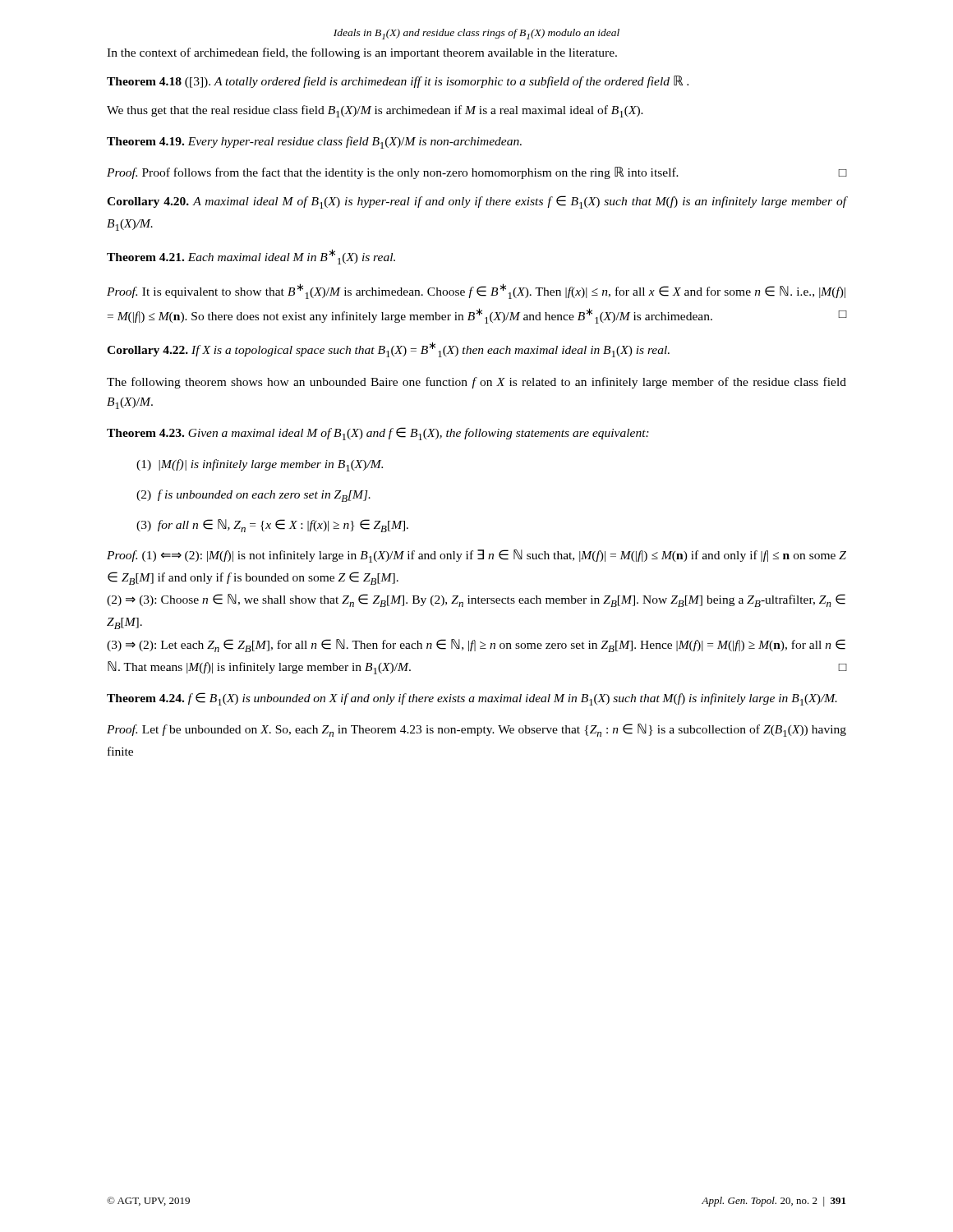Where is the passage that starts "Corollary 4.20. A maximal ideal"?

point(476,214)
